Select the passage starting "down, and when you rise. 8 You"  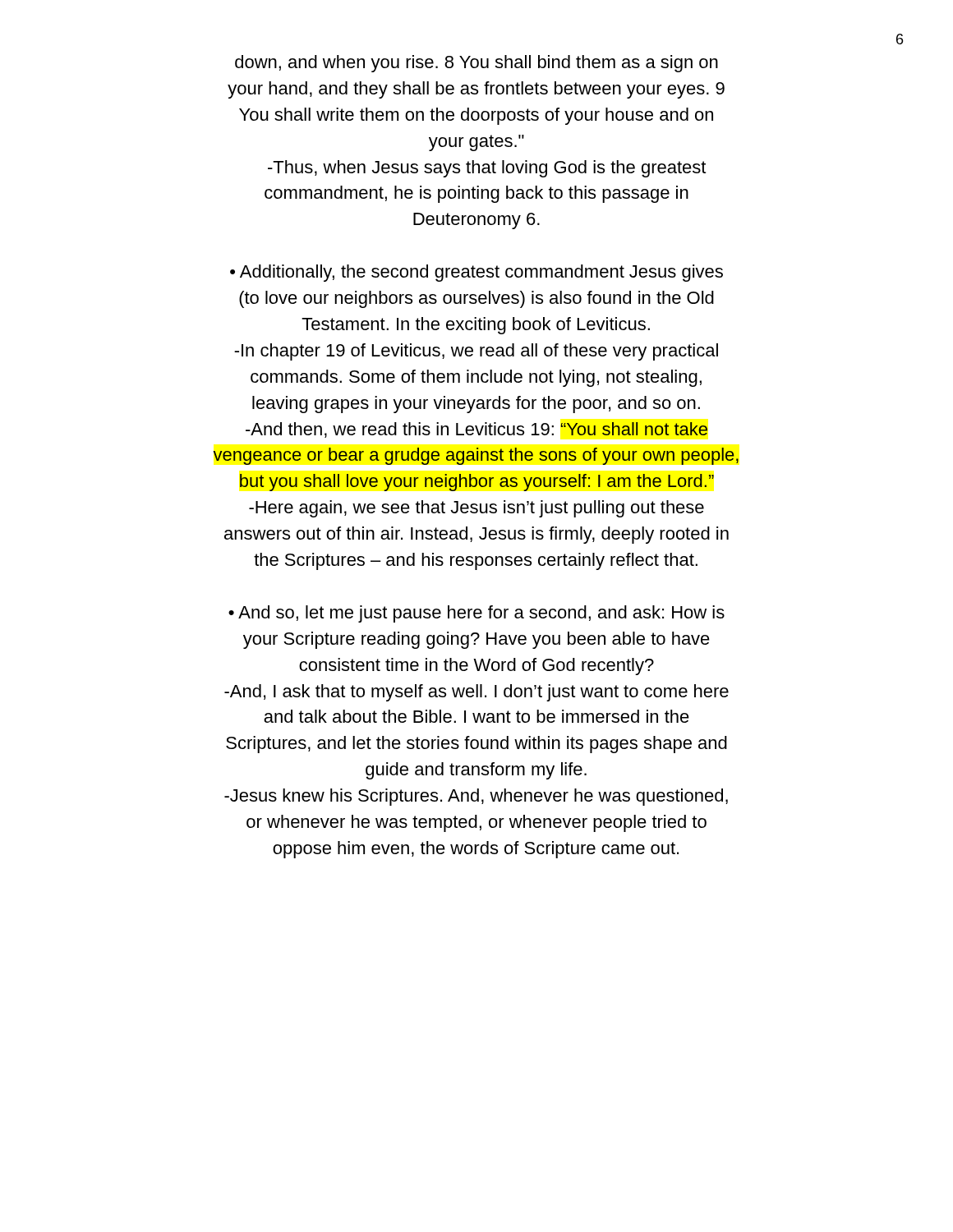point(476,141)
